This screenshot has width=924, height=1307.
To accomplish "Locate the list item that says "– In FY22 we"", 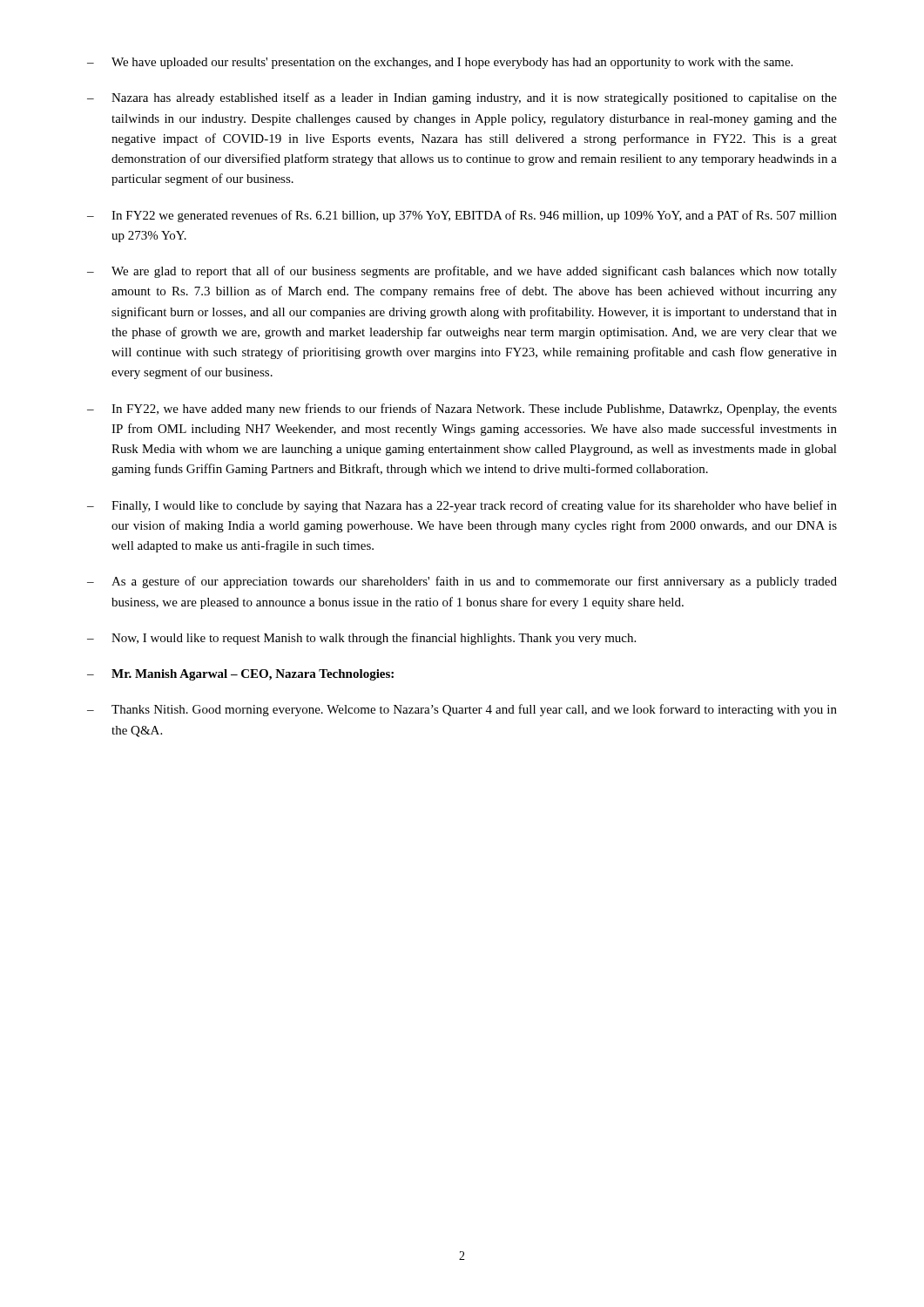I will pyautogui.click(x=462, y=225).
